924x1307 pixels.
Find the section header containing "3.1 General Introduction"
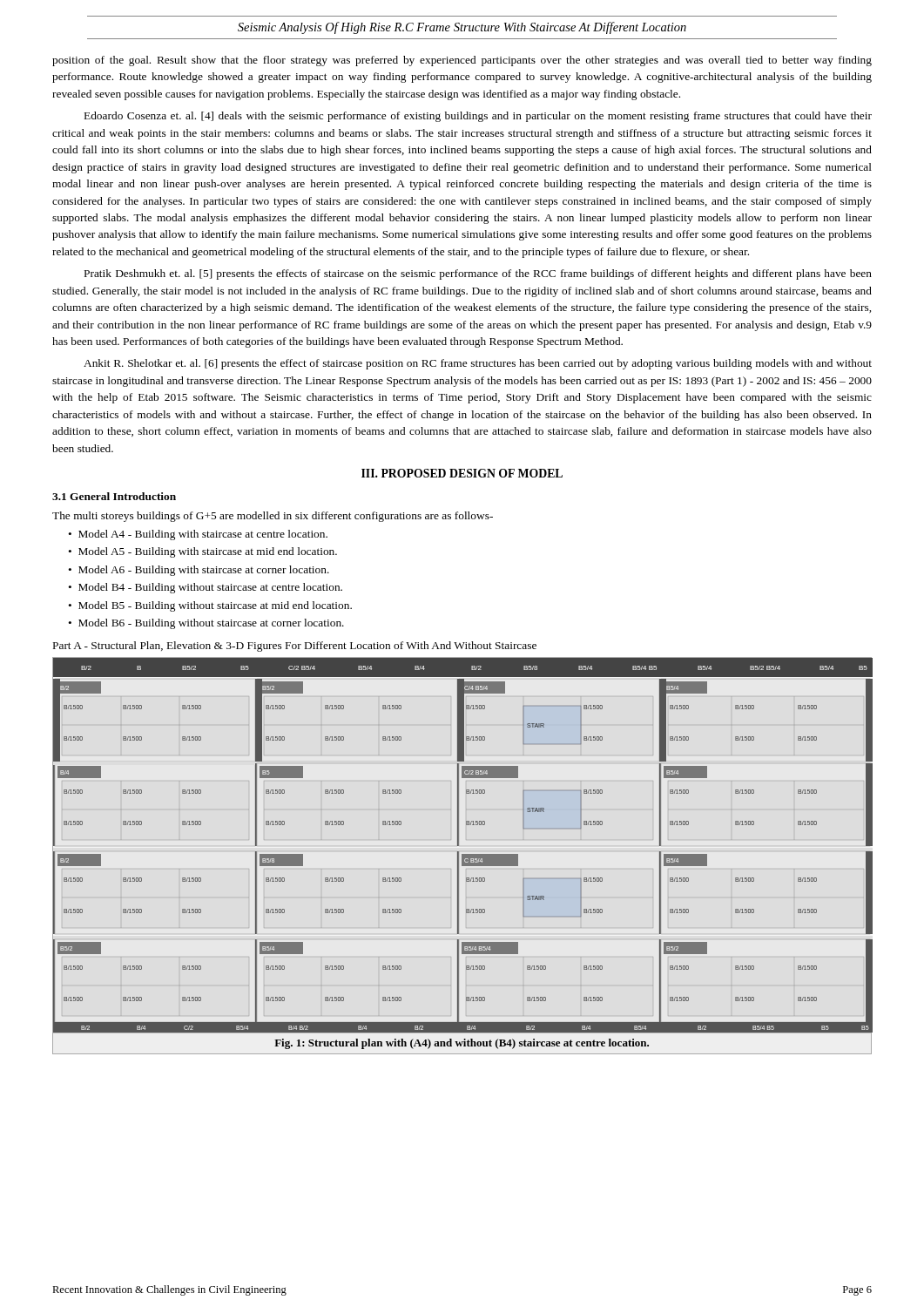coord(114,496)
